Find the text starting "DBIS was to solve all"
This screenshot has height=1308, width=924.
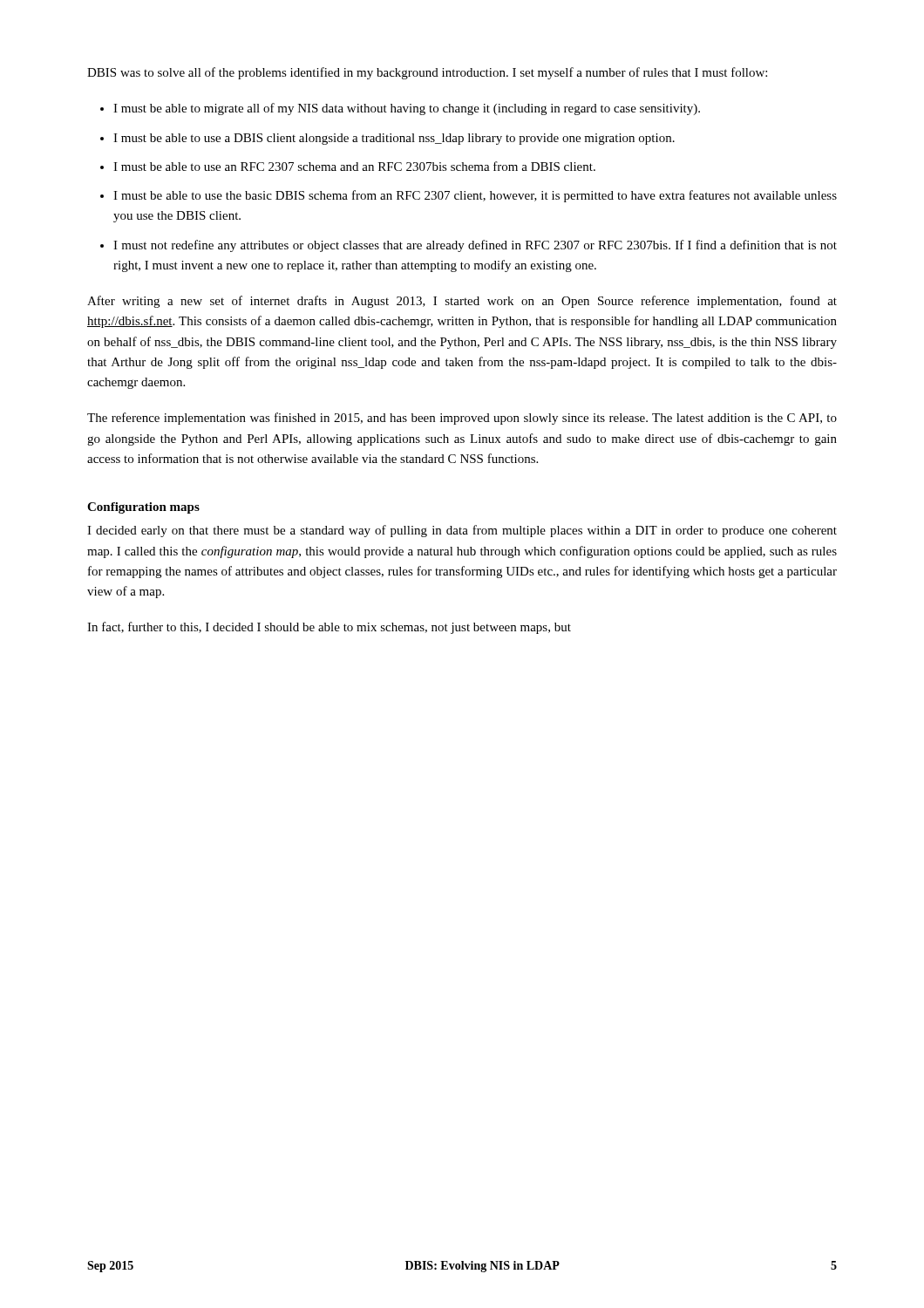point(462,73)
